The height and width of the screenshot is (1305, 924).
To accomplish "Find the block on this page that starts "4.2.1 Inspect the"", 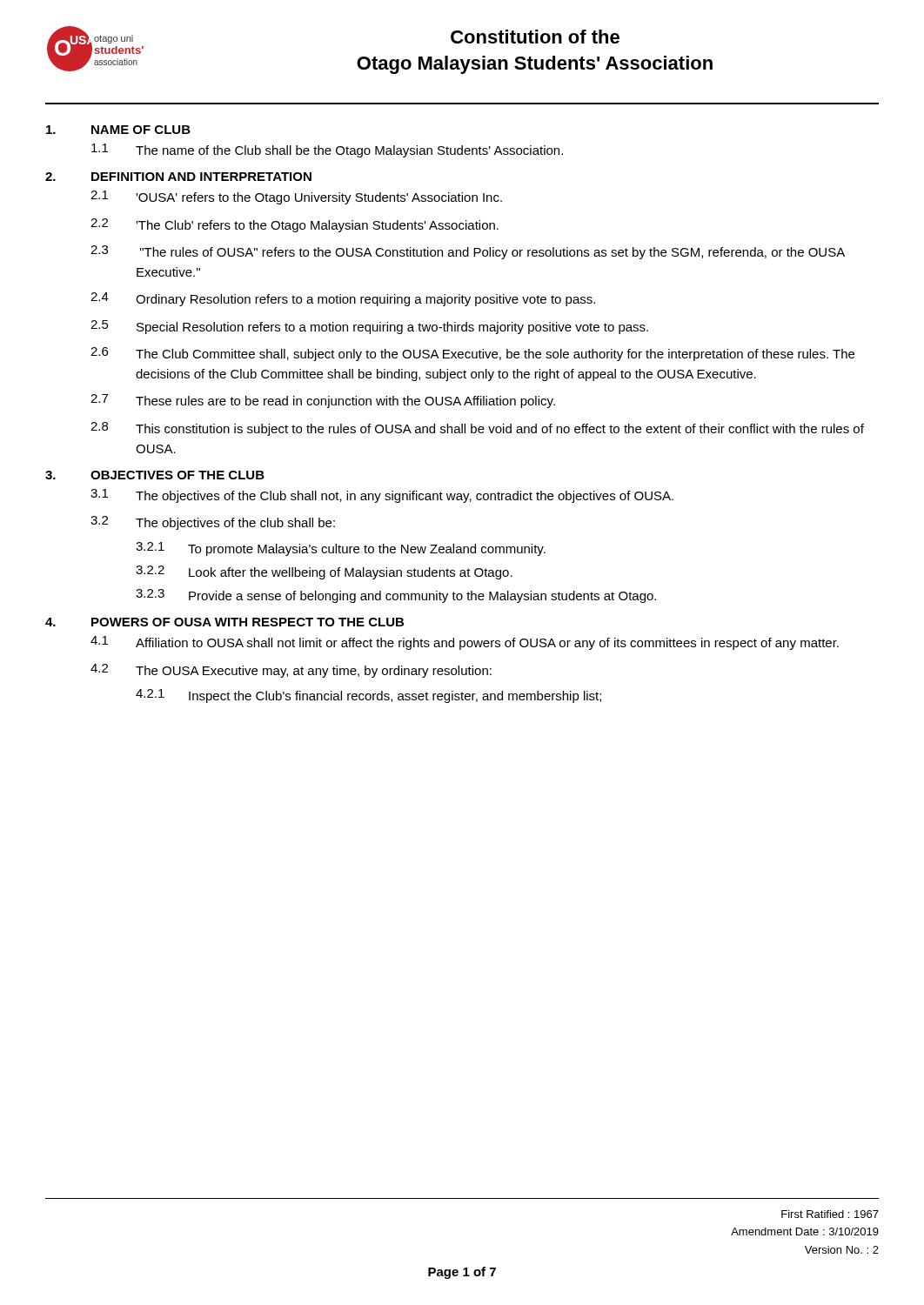I will tap(507, 695).
